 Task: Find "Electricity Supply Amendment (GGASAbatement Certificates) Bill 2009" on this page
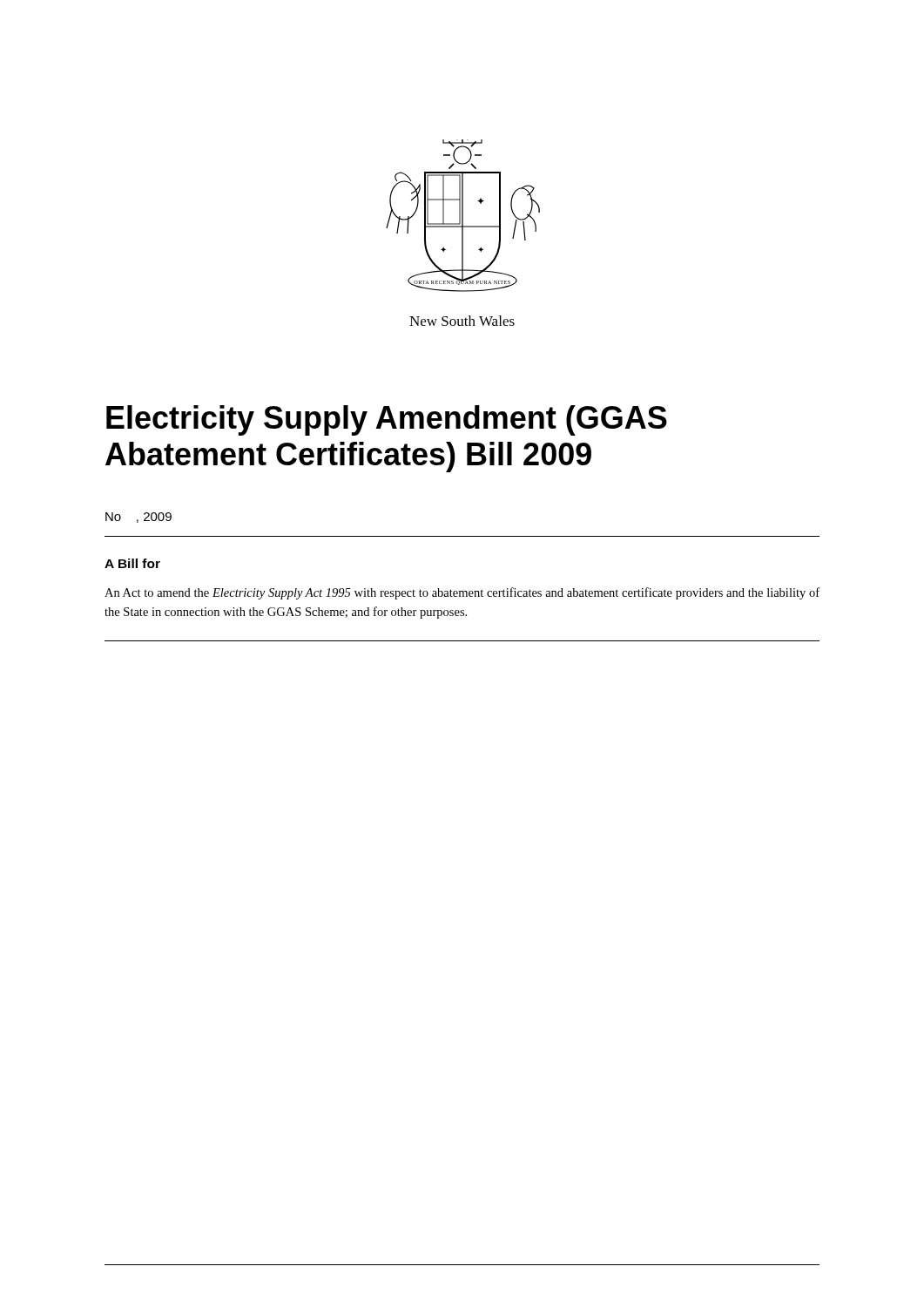click(462, 437)
